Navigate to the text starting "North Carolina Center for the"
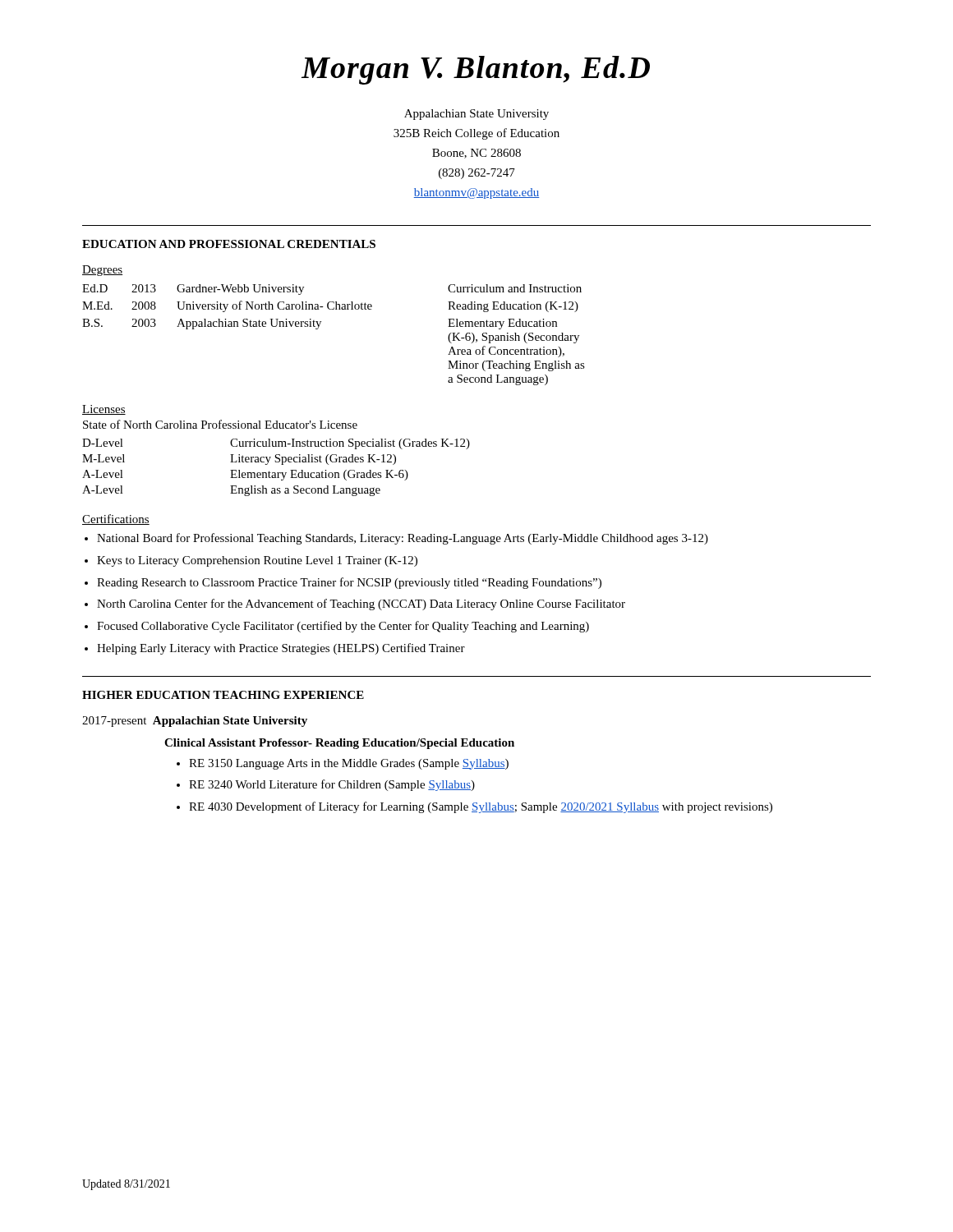 pyautogui.click(x=361, y=604)
